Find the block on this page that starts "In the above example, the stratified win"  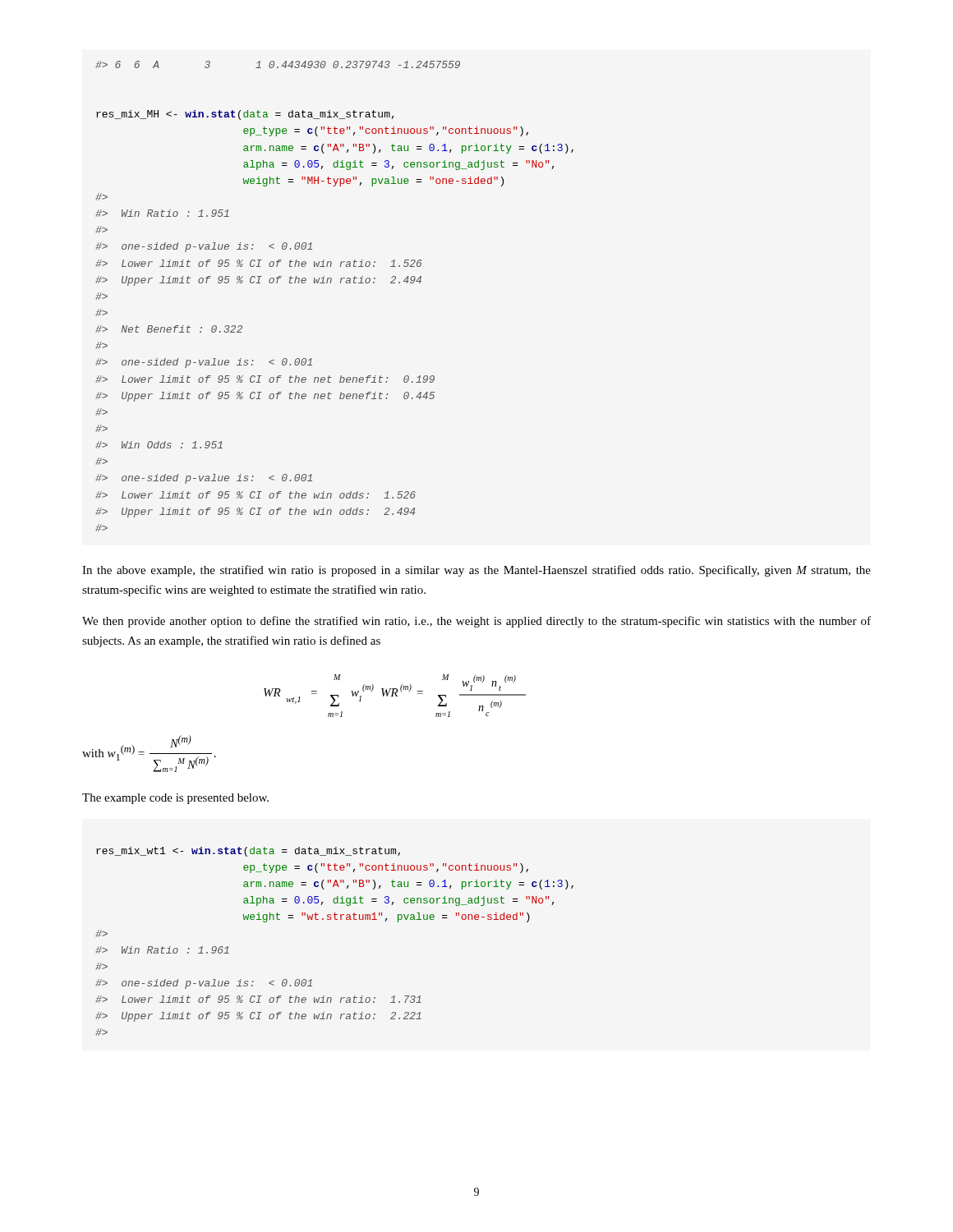476,580
